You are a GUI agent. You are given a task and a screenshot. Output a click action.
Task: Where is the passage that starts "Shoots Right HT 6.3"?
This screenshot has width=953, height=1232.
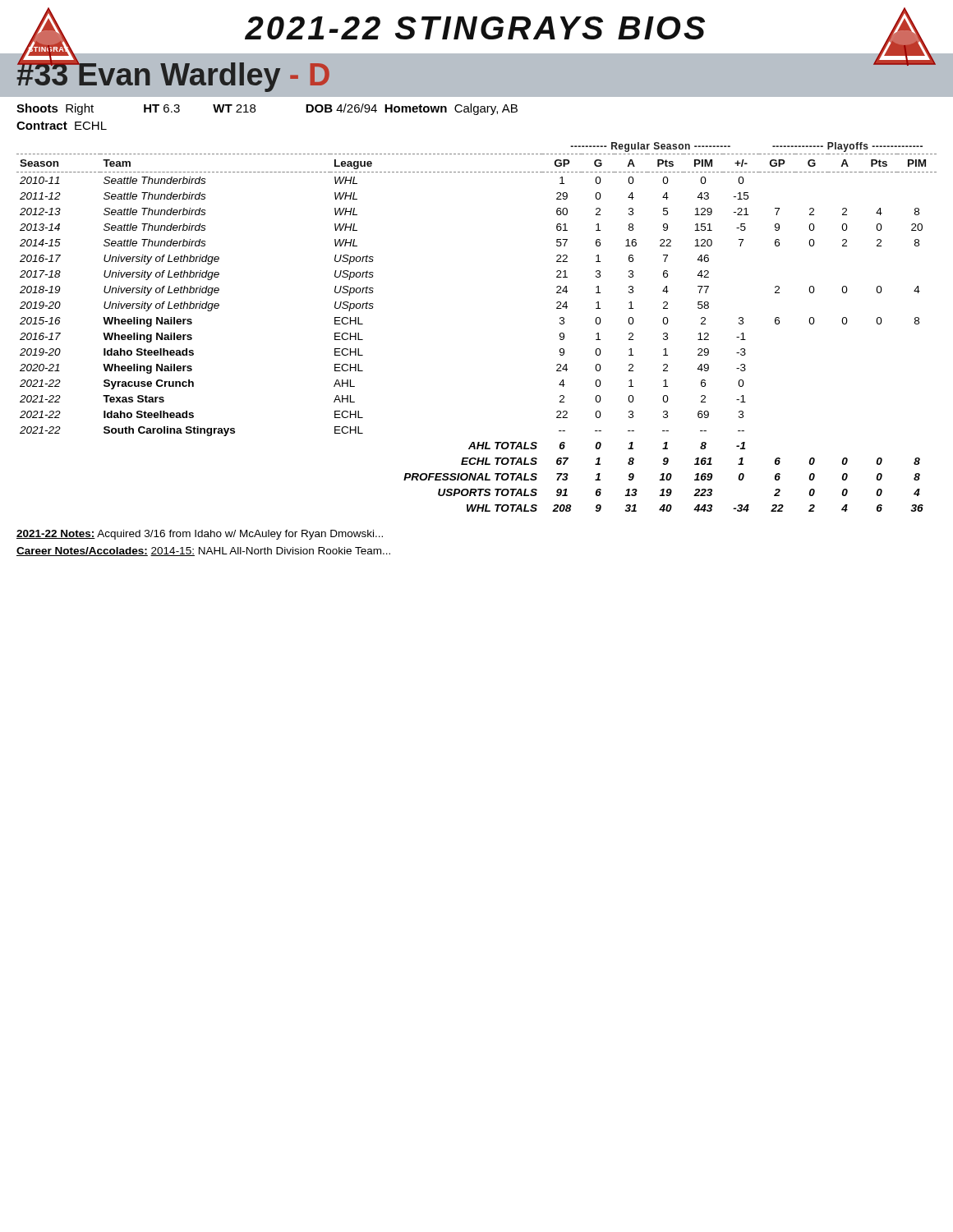[267, 108]
